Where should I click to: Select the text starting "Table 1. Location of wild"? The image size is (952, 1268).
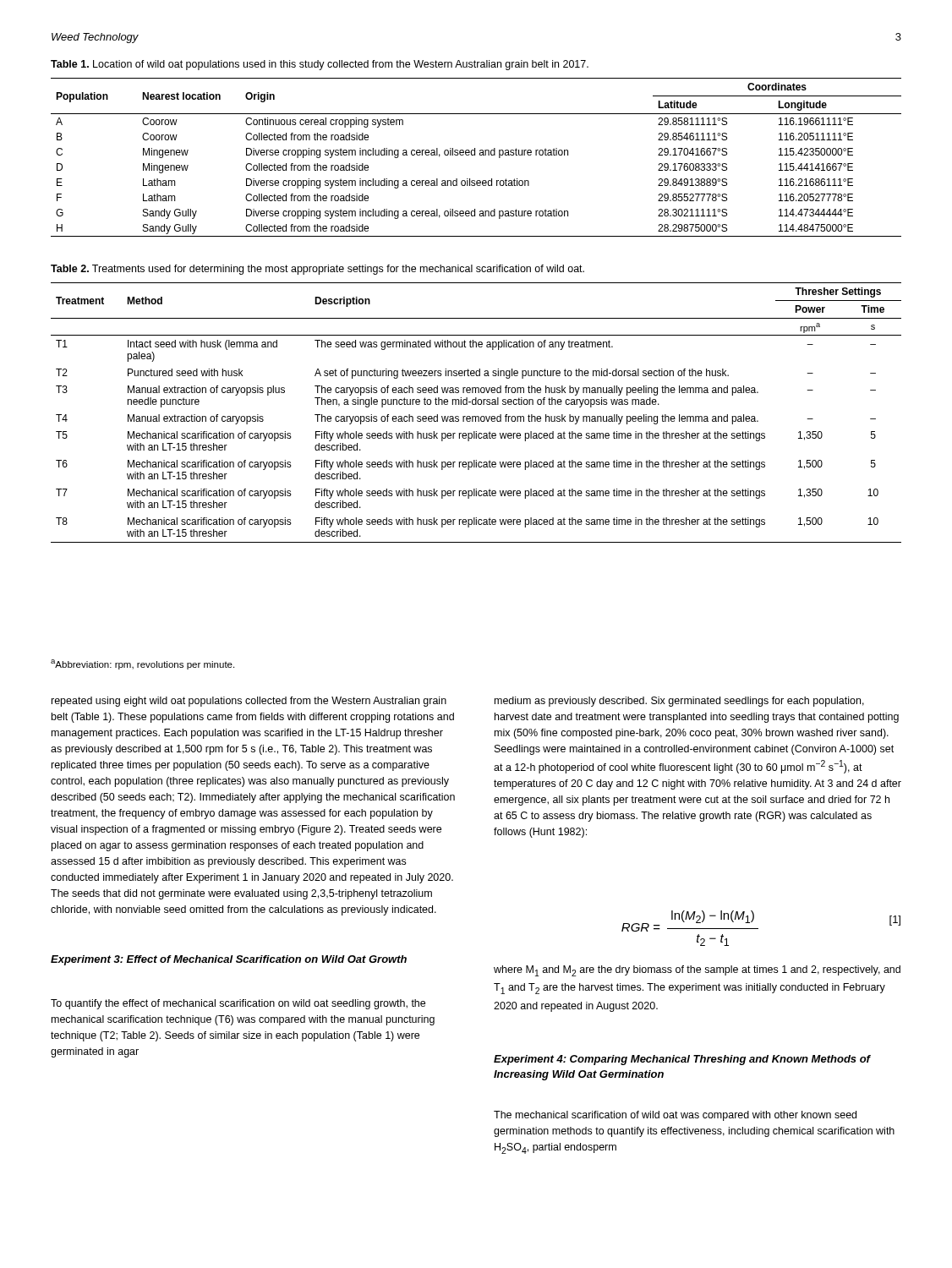320,64
